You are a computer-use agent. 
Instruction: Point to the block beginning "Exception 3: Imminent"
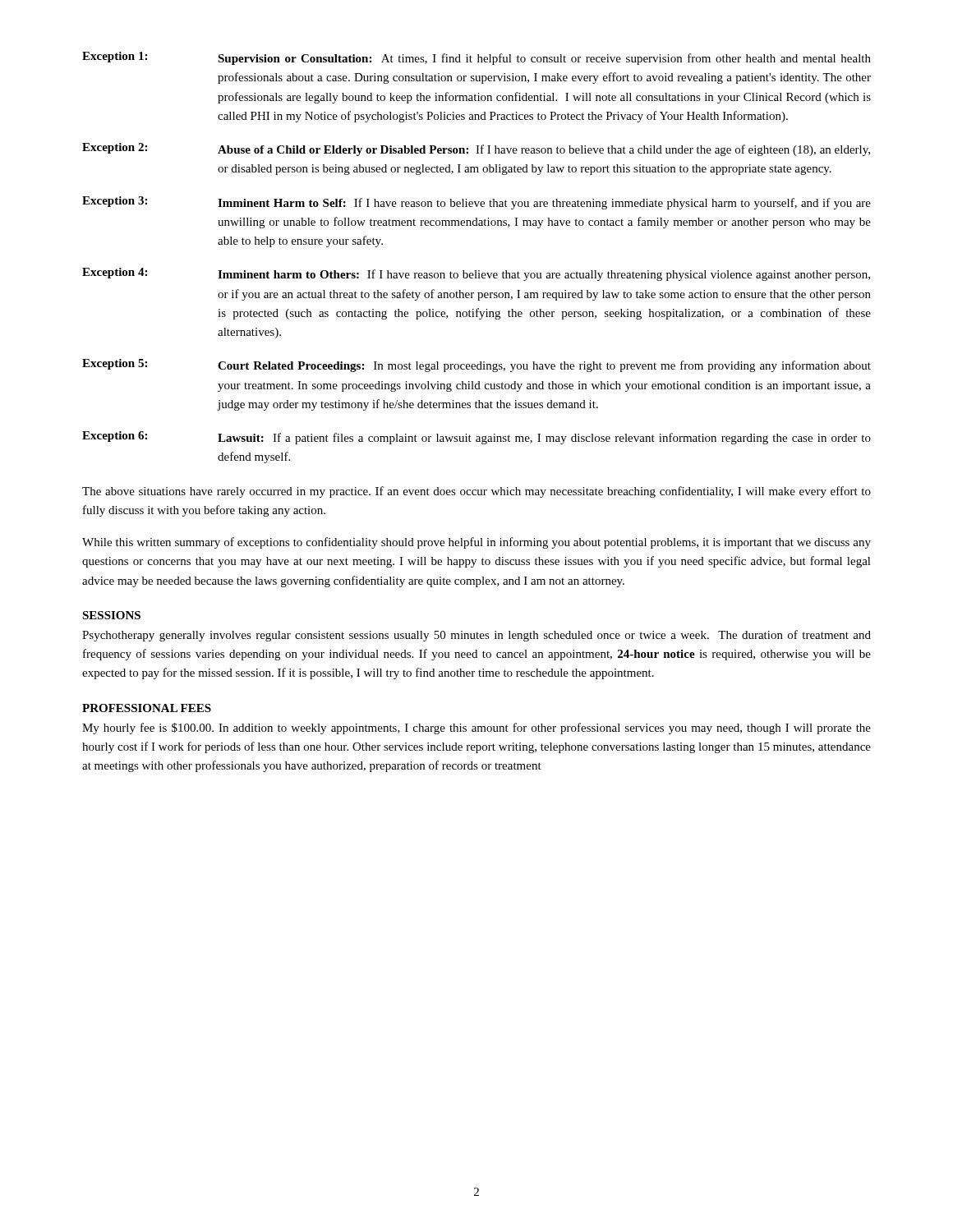click(x=476, y=222)
